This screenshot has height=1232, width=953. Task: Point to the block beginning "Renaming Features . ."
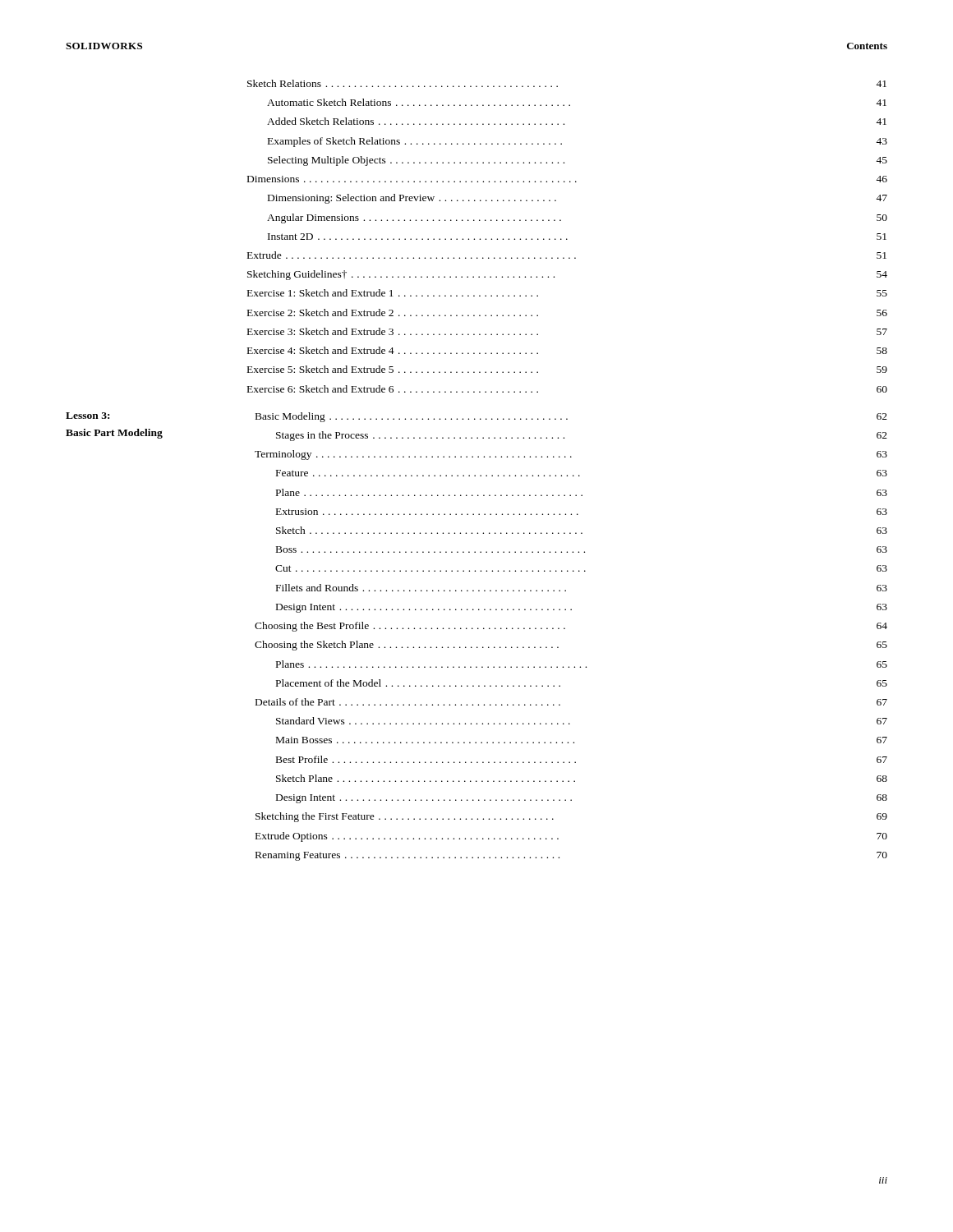pos(299,856)
